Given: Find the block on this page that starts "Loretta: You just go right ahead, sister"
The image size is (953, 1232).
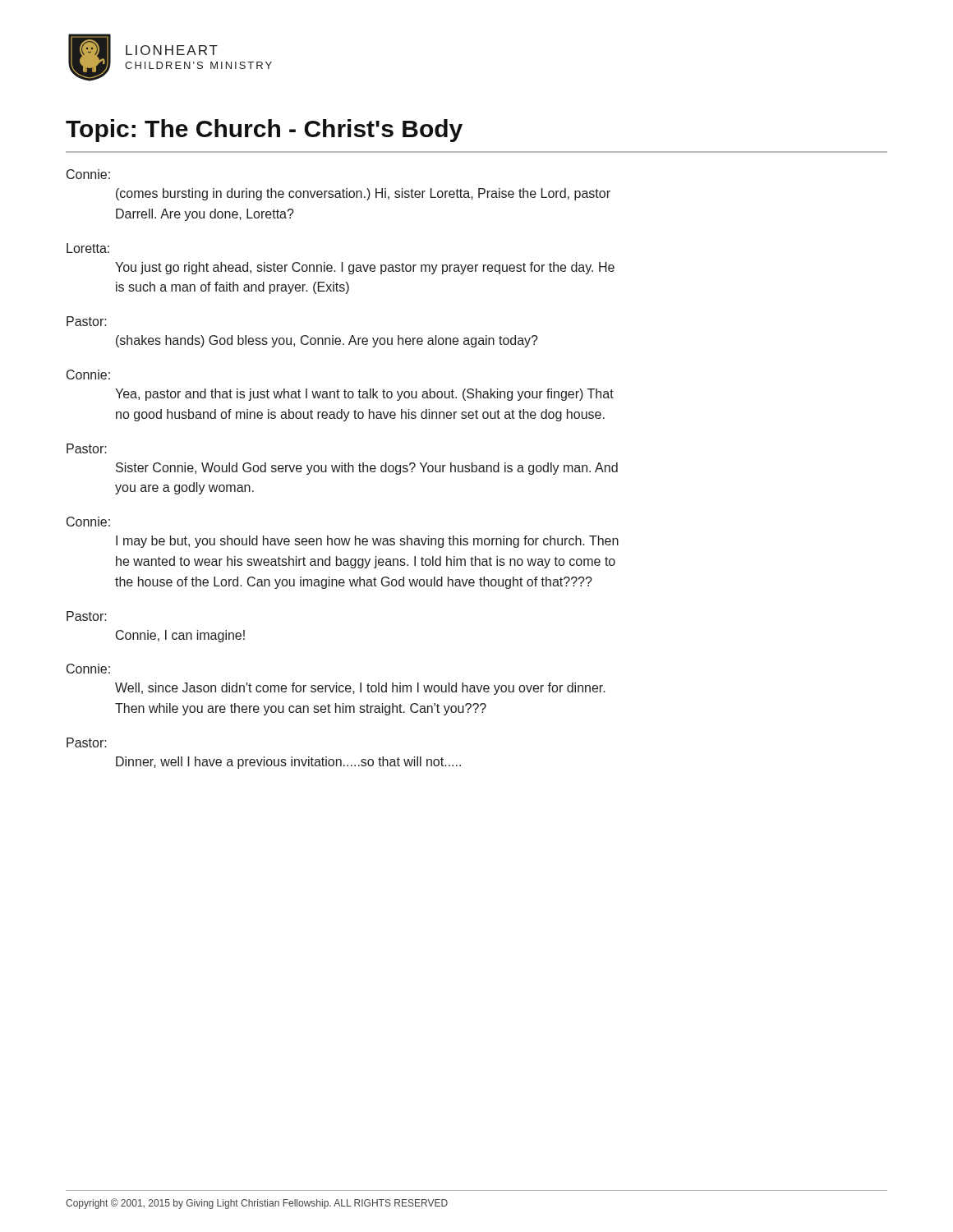Looking at the screenshot, I should pos(476,270).
